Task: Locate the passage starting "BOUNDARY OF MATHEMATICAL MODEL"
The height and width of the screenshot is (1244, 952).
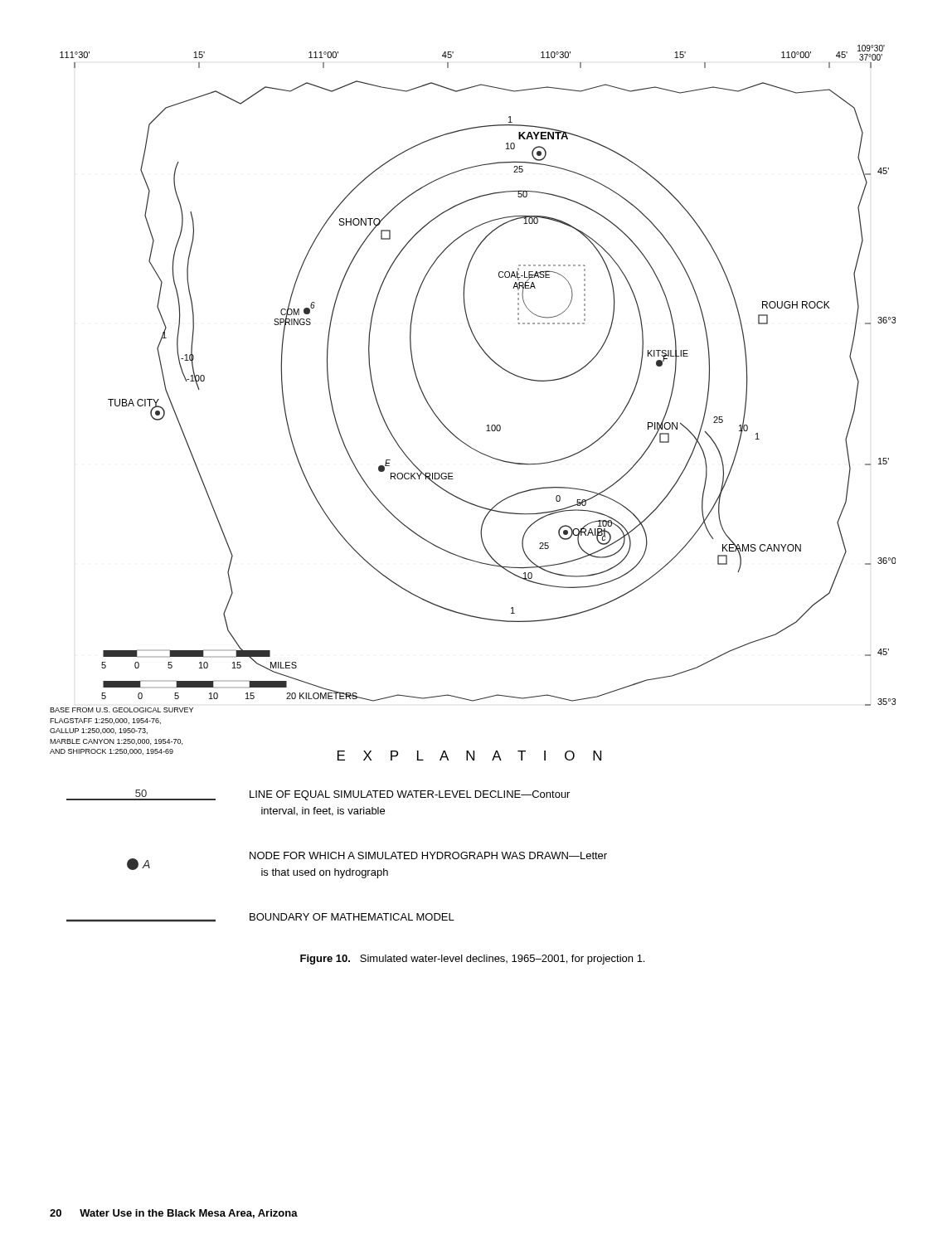Action: (456, 920)
